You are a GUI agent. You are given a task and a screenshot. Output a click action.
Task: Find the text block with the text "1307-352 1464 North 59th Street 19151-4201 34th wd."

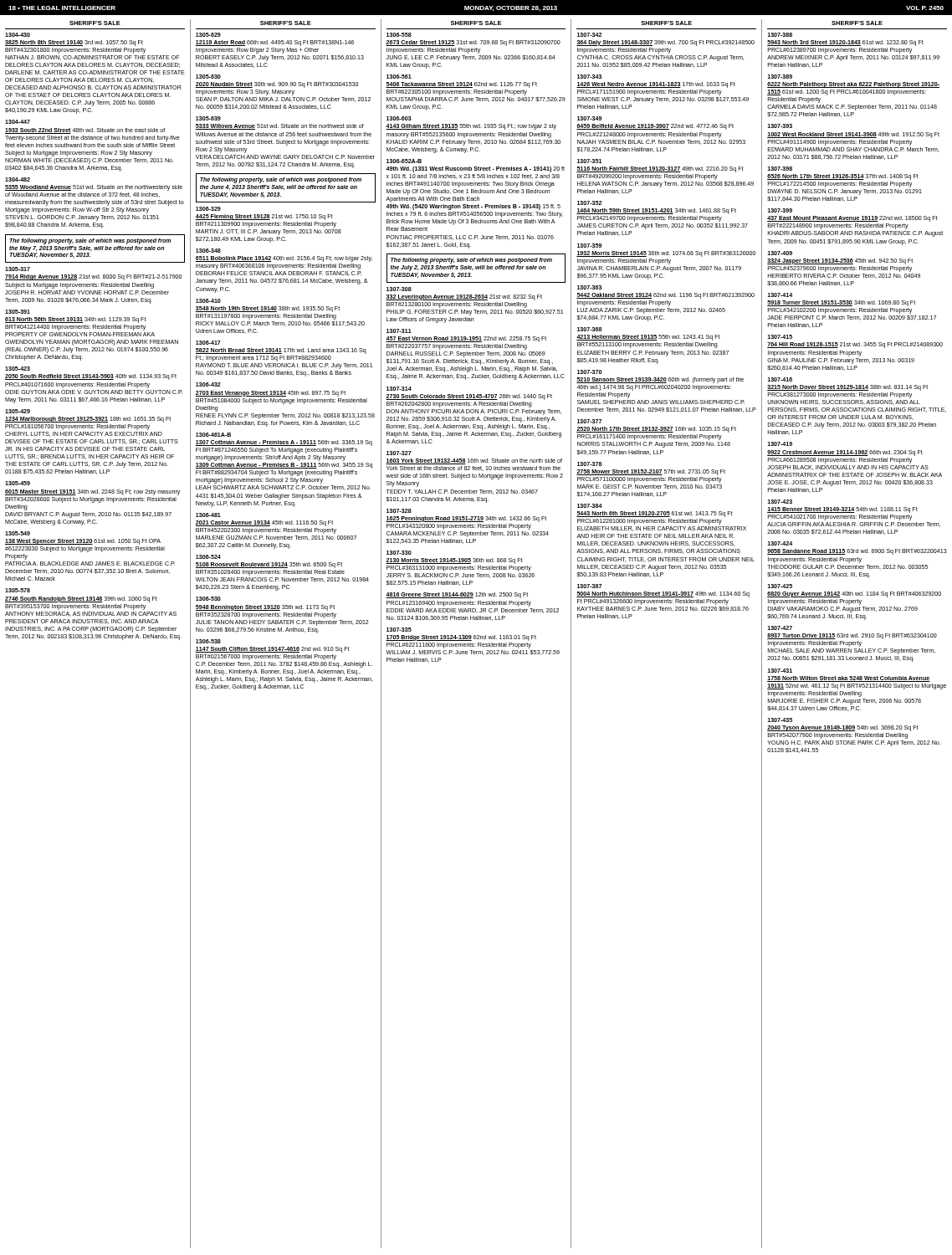click(x=662, y=219)
